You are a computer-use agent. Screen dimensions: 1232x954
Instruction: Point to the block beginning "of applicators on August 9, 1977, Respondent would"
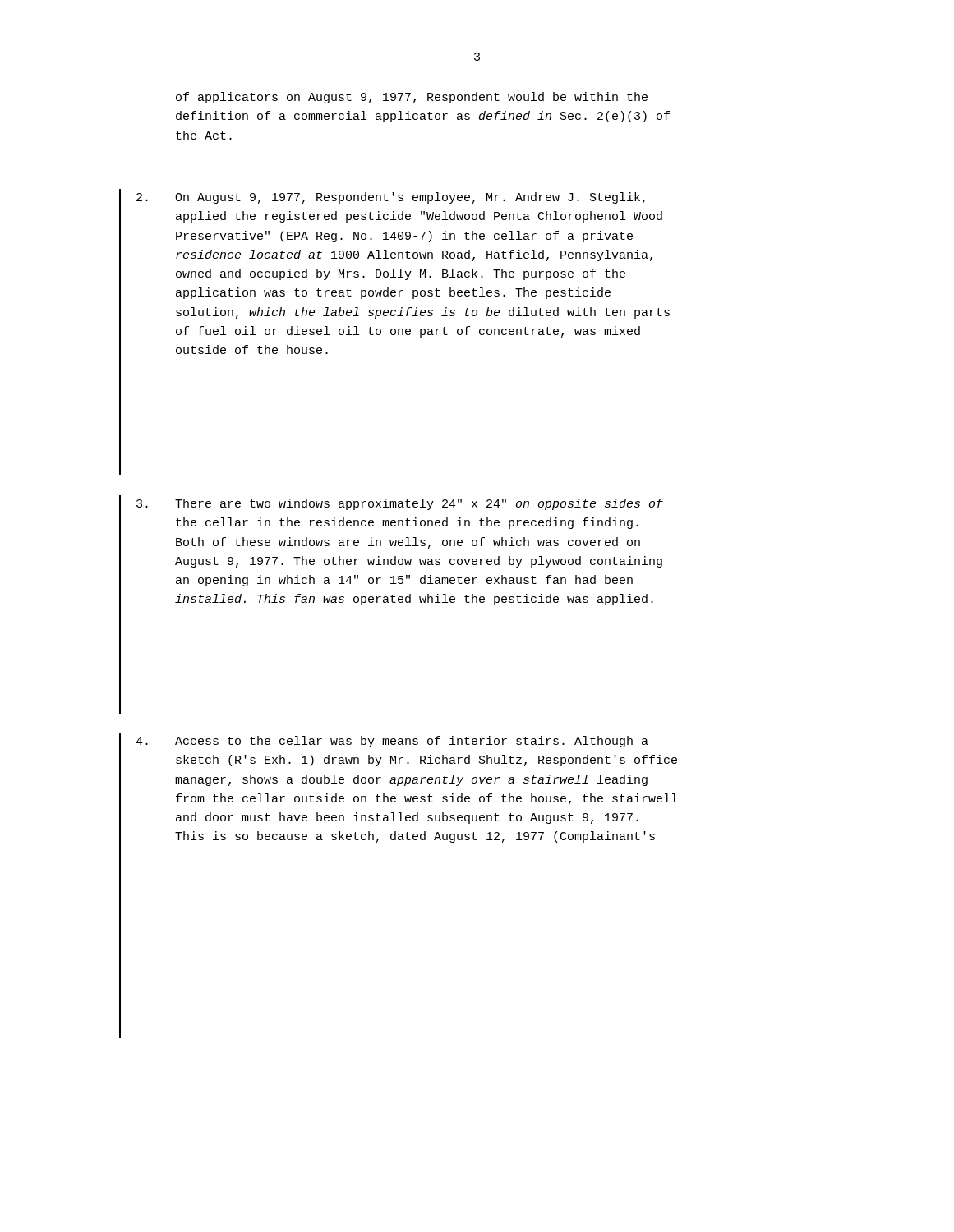(423, 117)
